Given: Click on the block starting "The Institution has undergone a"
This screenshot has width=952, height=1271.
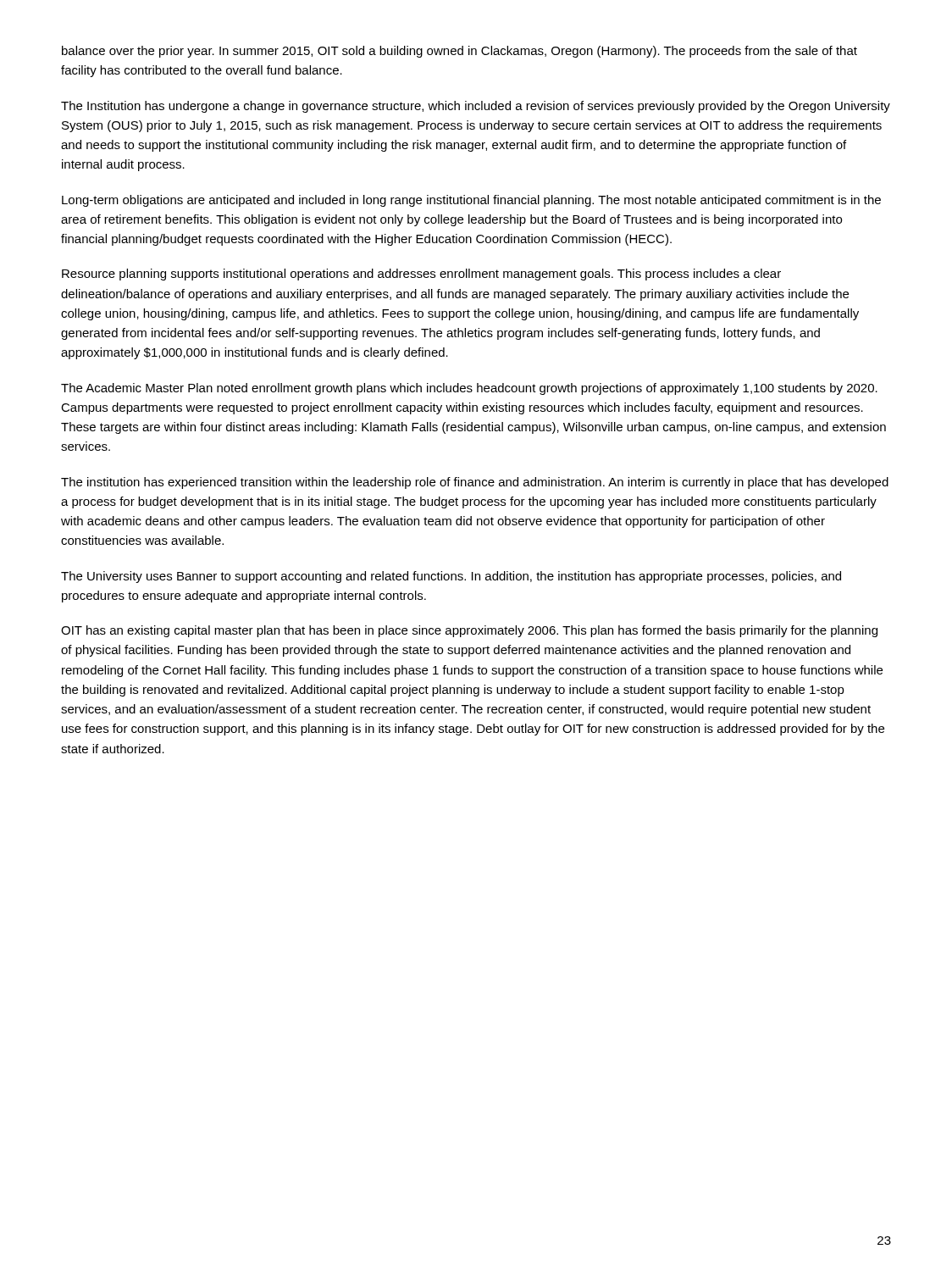Looking at the screenshot, I should coord(476,135).
